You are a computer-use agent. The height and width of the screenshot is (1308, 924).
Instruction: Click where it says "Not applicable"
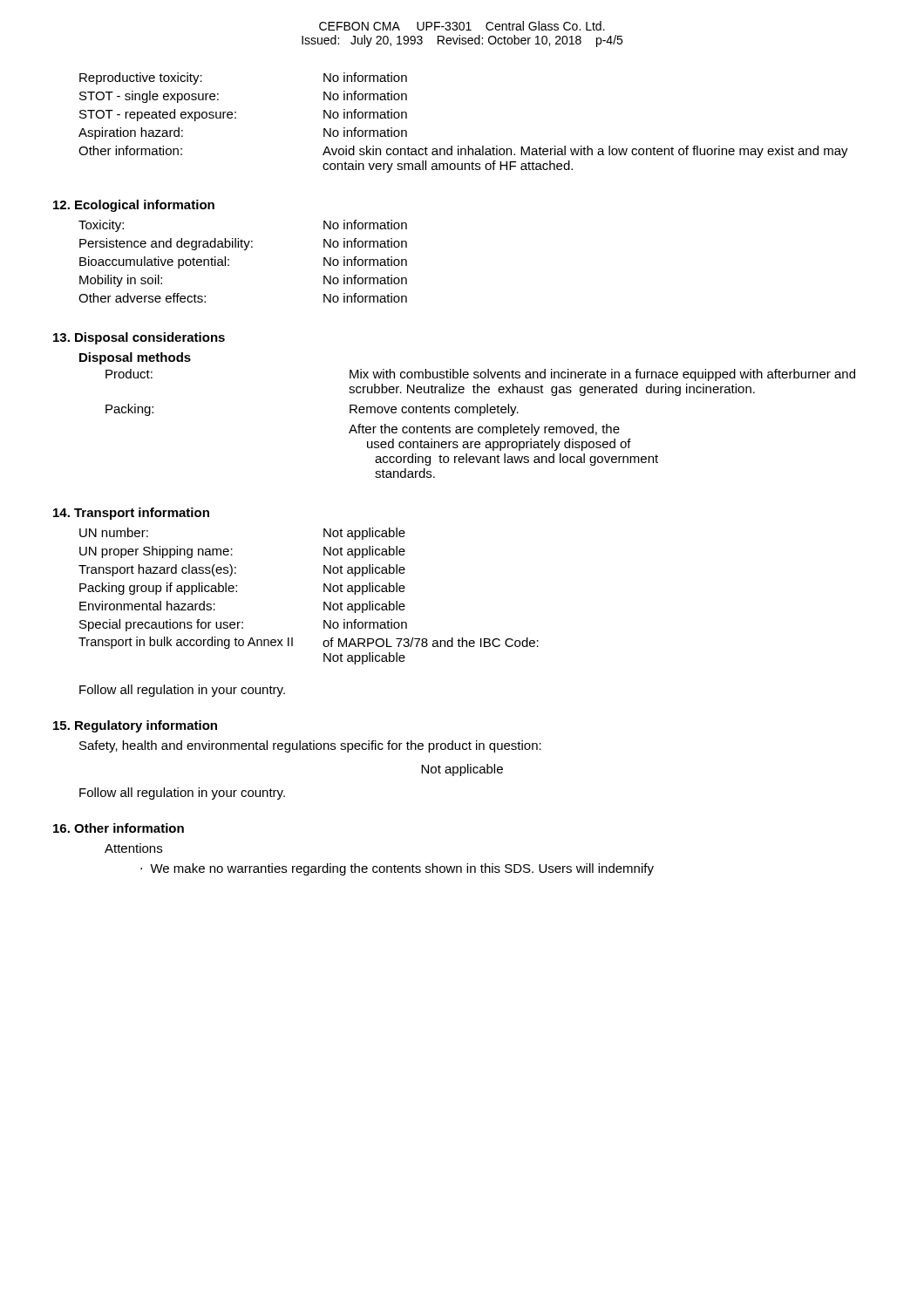point(462,769)
